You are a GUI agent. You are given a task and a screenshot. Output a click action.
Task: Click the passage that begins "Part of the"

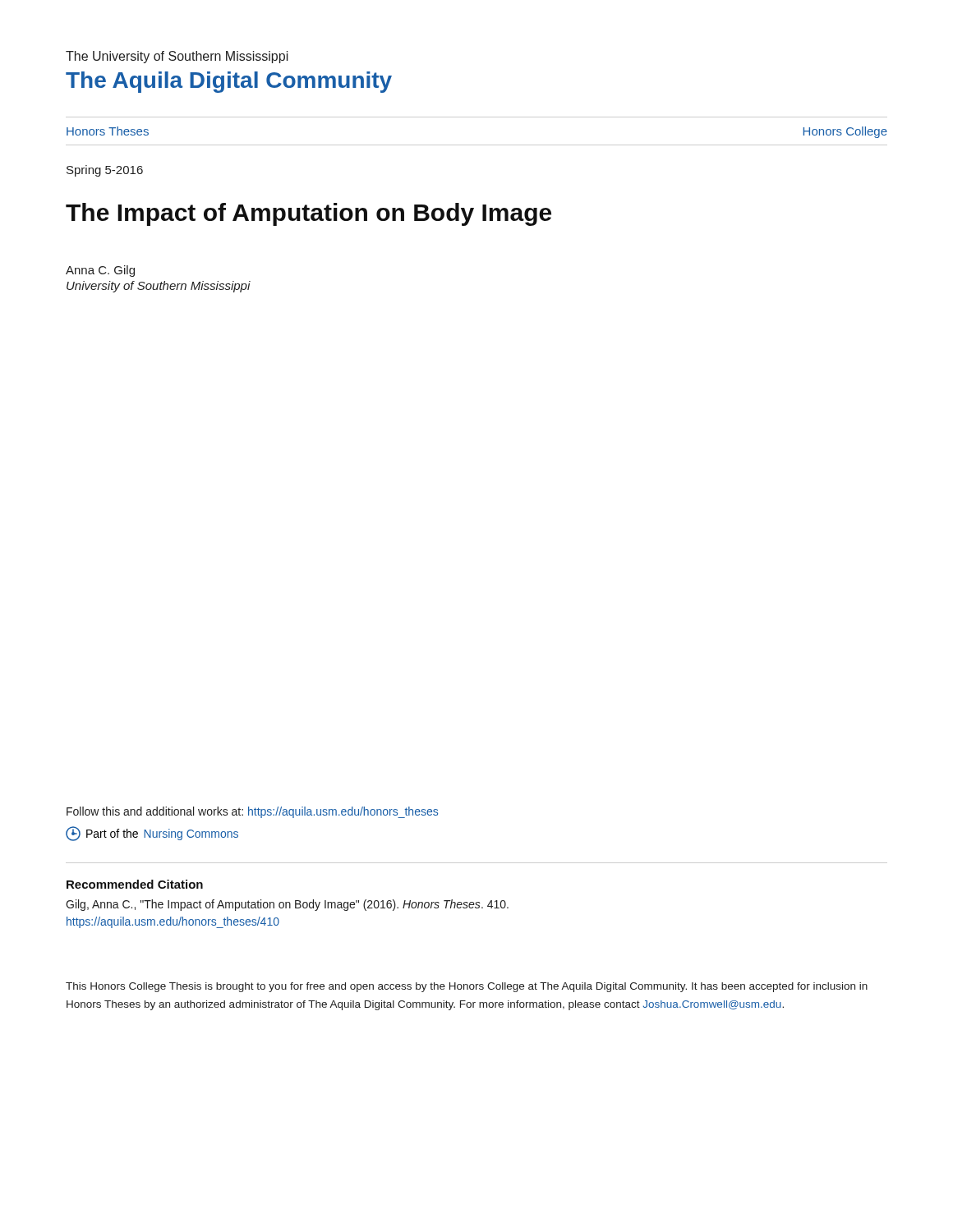(x=152, y=834)
